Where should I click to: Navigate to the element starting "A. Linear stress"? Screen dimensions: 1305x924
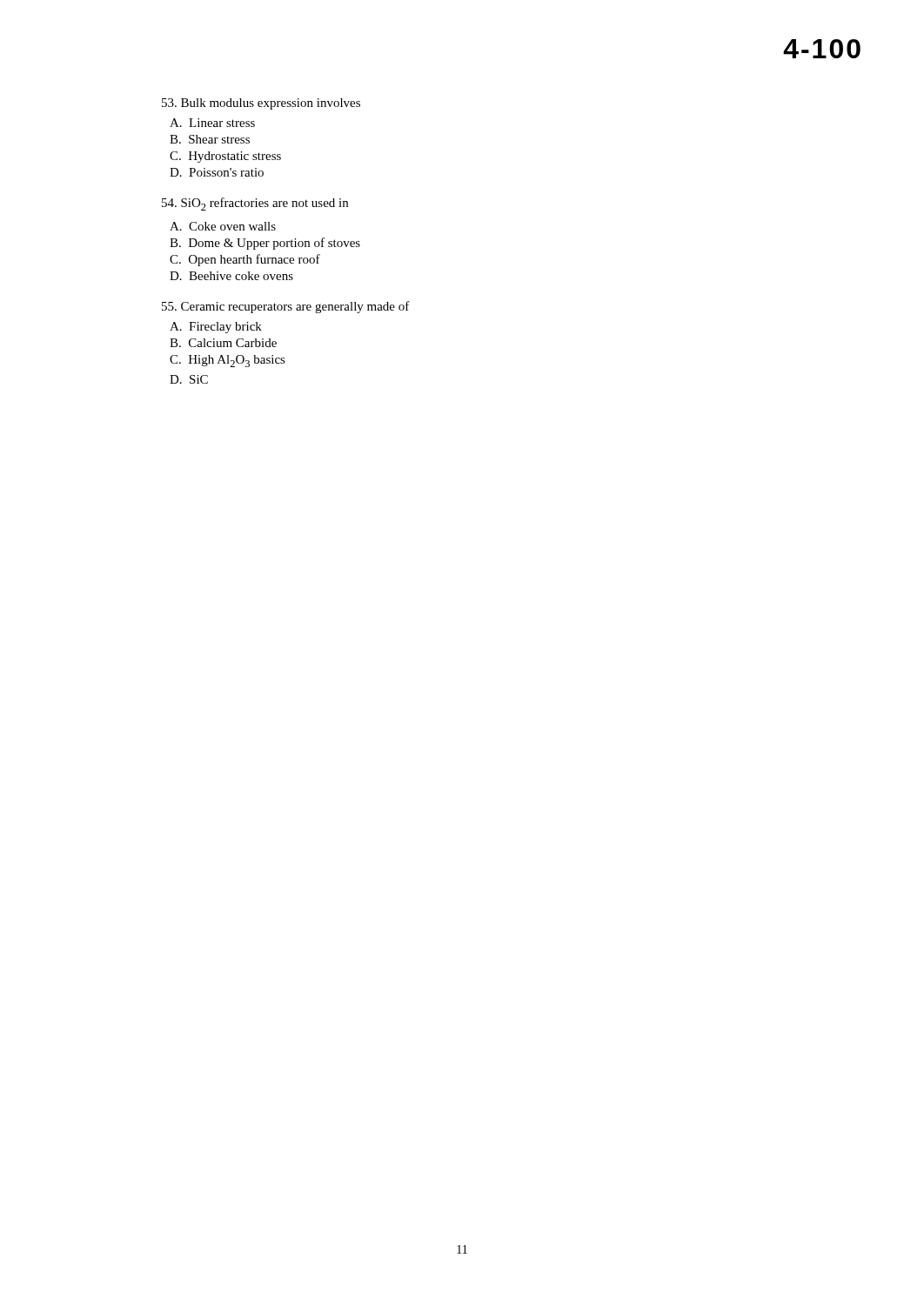click(212, 123)
